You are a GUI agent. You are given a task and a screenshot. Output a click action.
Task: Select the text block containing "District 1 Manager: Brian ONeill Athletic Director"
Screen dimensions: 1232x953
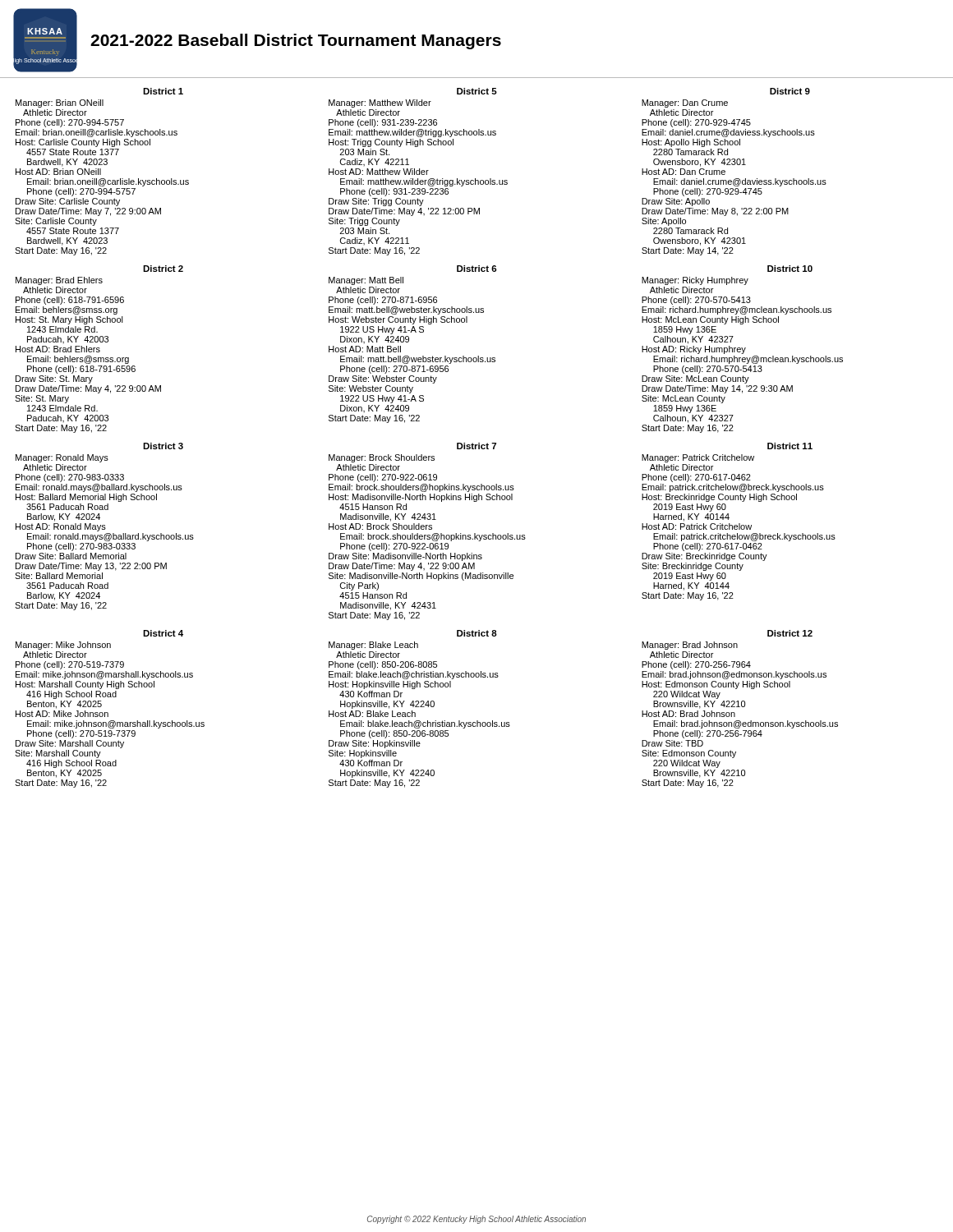163,171
